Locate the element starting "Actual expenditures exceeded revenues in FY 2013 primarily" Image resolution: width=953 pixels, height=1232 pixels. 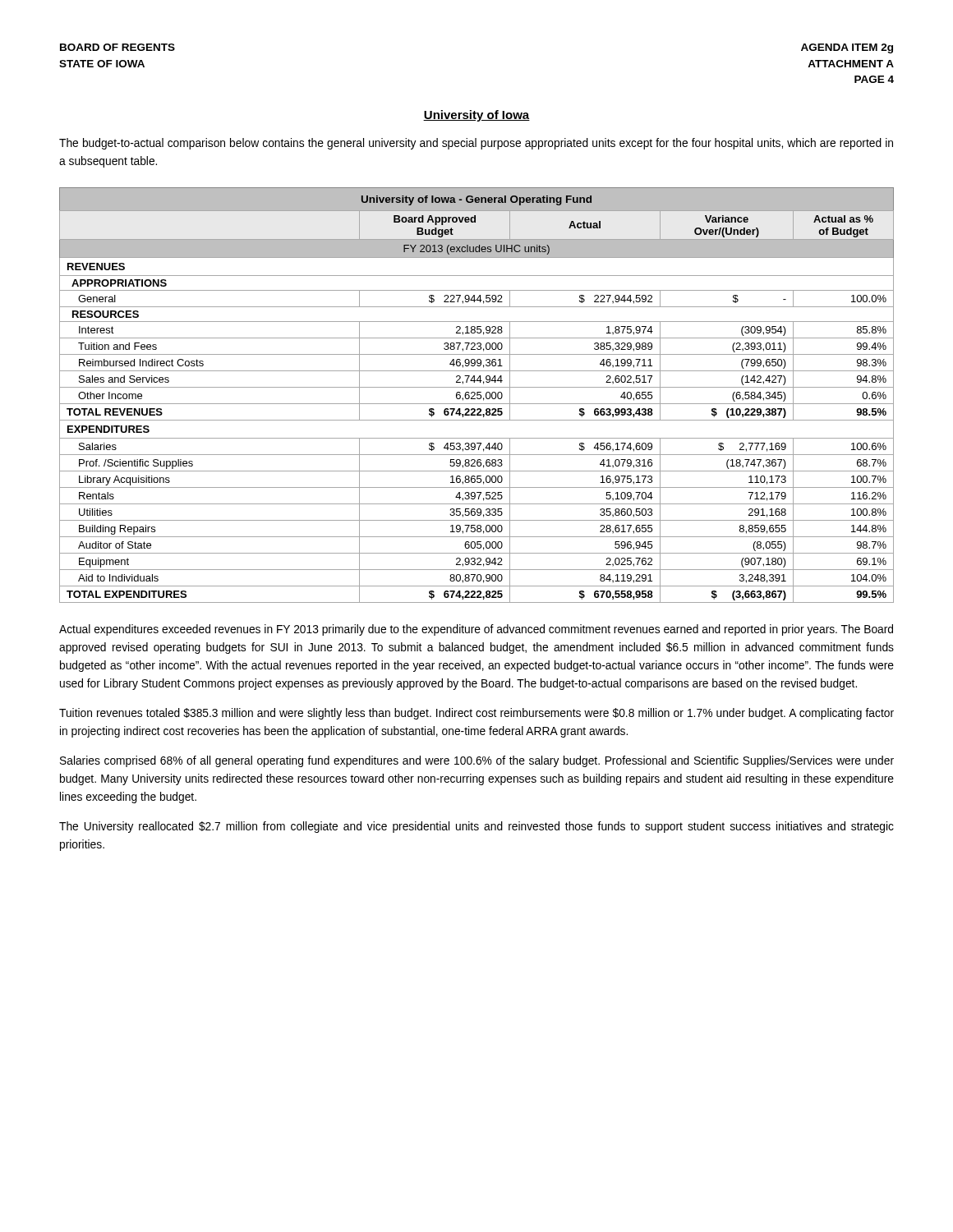pos(476,657)
